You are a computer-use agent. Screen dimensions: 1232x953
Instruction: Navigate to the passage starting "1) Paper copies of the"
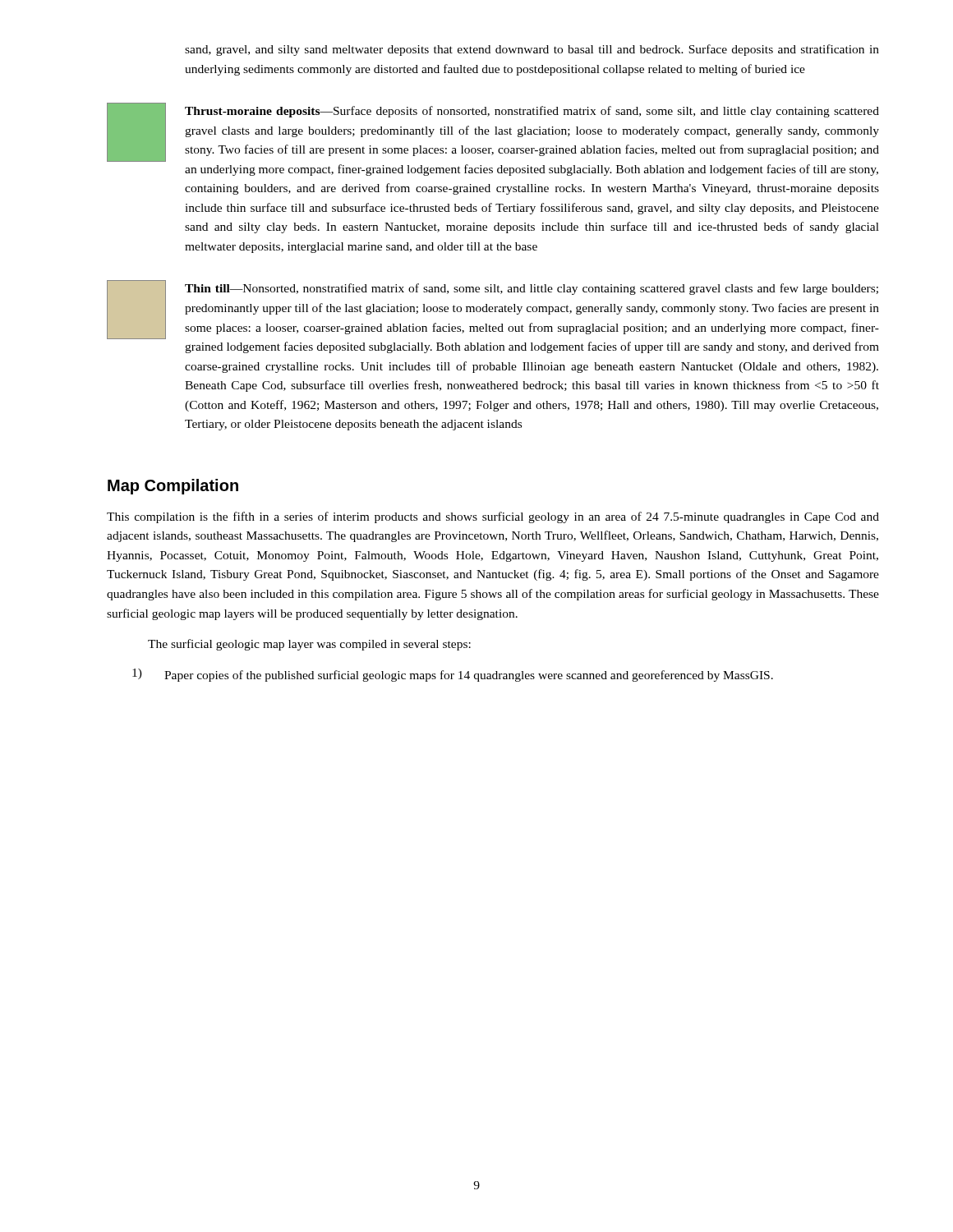point(505,675)
